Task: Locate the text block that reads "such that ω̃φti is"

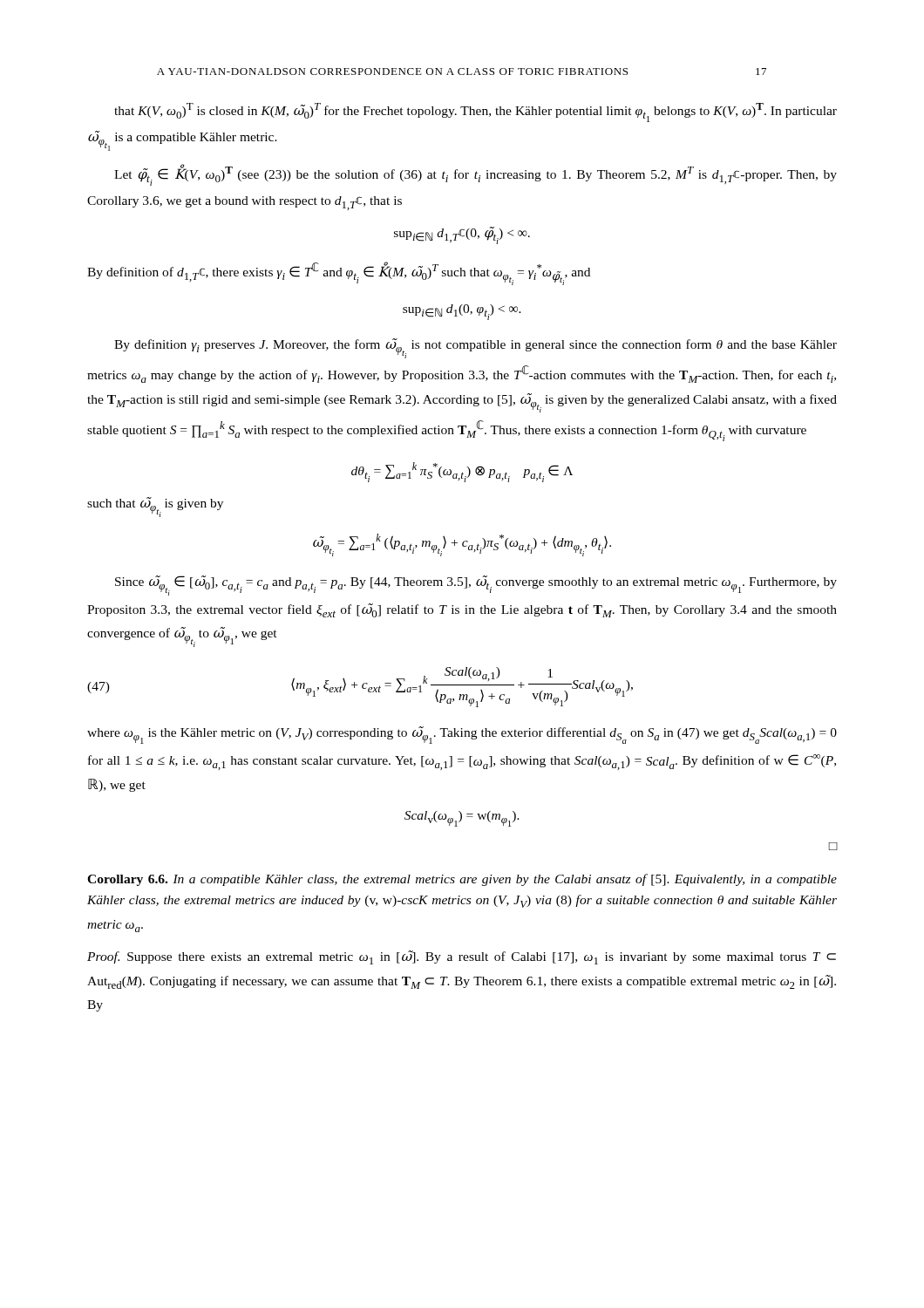Action: pyautogui.click(x=155, y=507)
